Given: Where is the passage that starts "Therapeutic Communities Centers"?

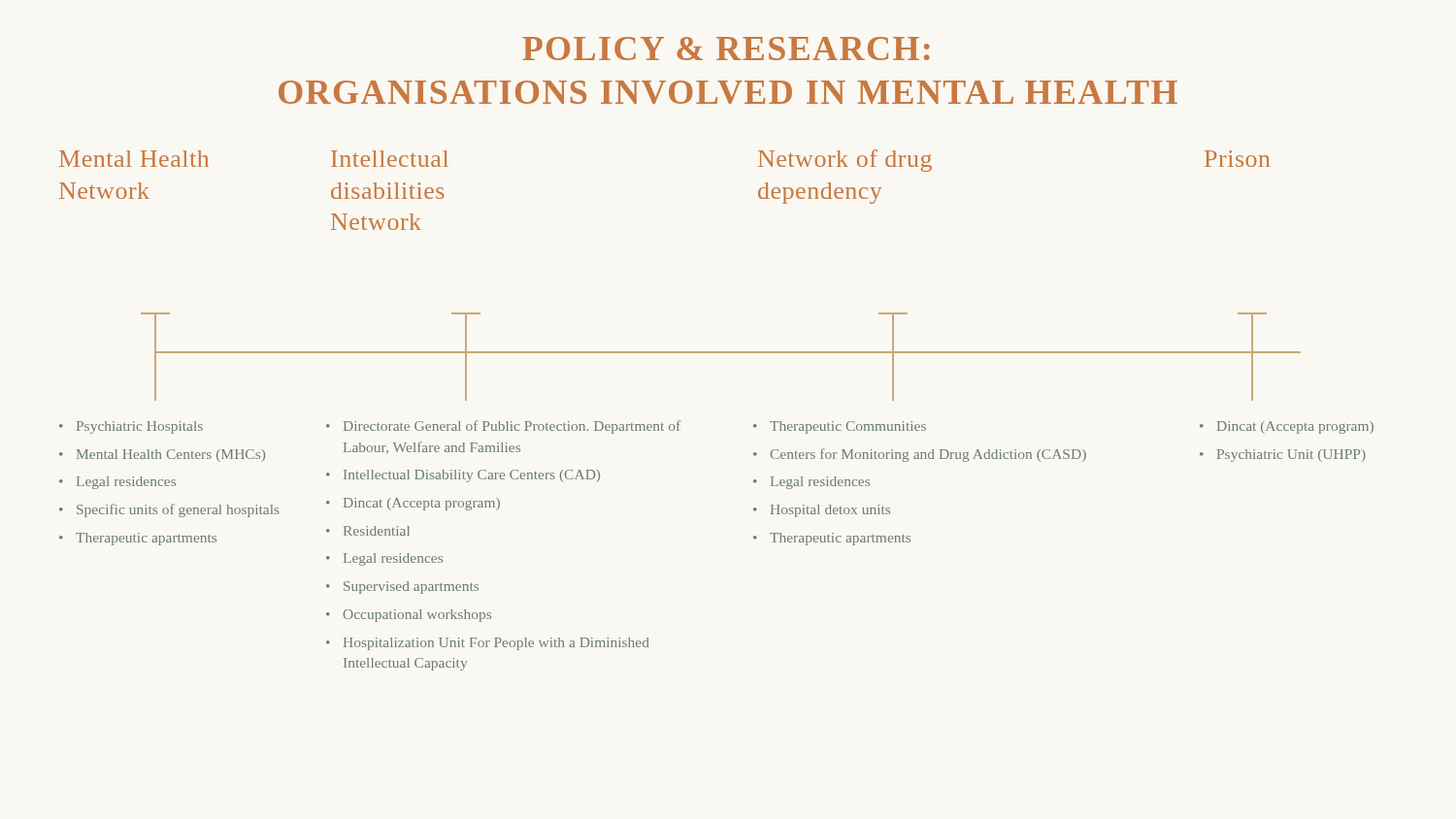Looking at the screenshot, I should click(x=840, y=427).
